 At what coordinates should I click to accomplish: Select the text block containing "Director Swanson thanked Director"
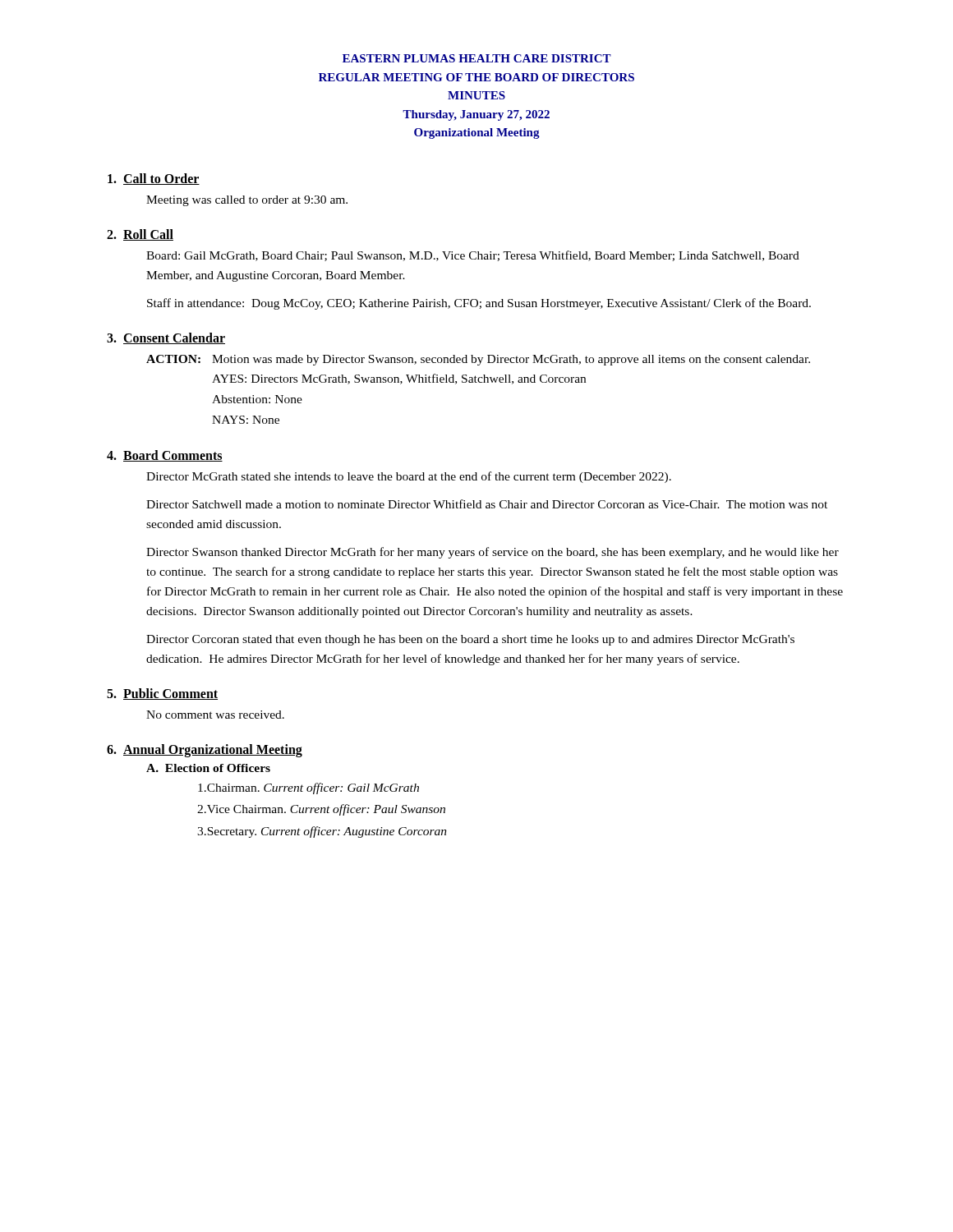[495, 581]
